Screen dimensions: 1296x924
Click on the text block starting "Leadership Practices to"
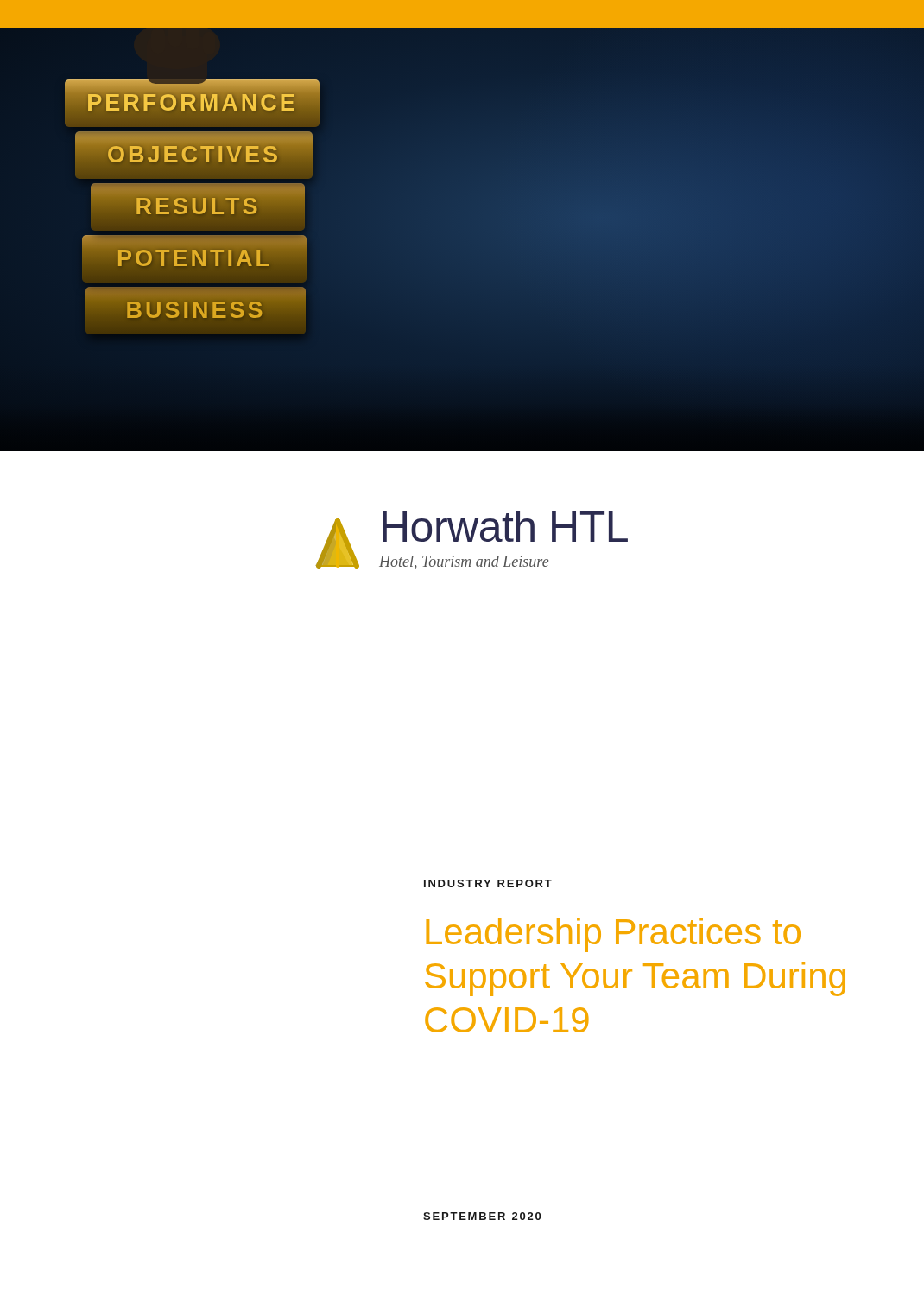pyautogui.click(x=636, y=976)
